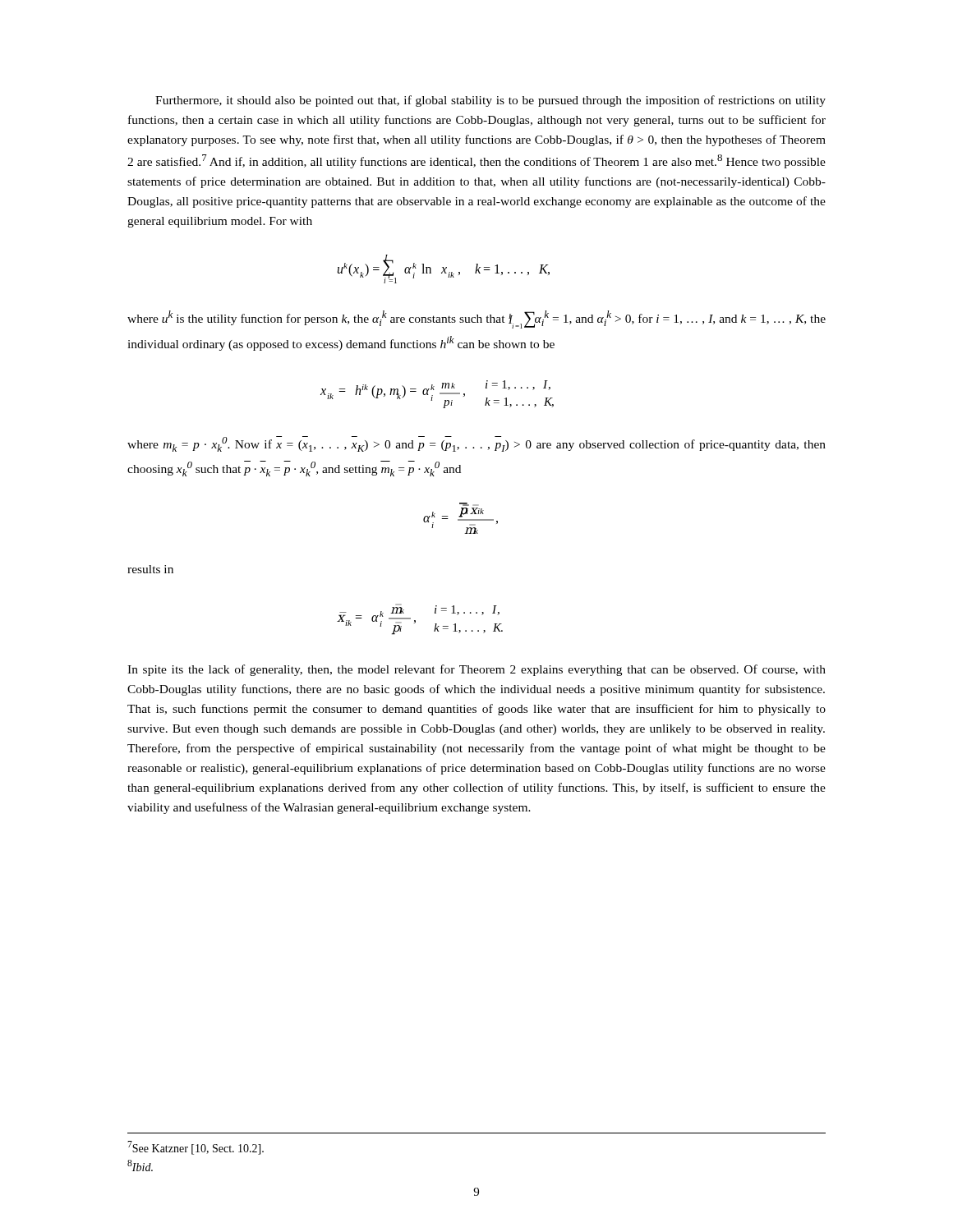The image size is (953, 1232).
Task: Select the text block containing "where uk is"
Action: click(476, 330)
